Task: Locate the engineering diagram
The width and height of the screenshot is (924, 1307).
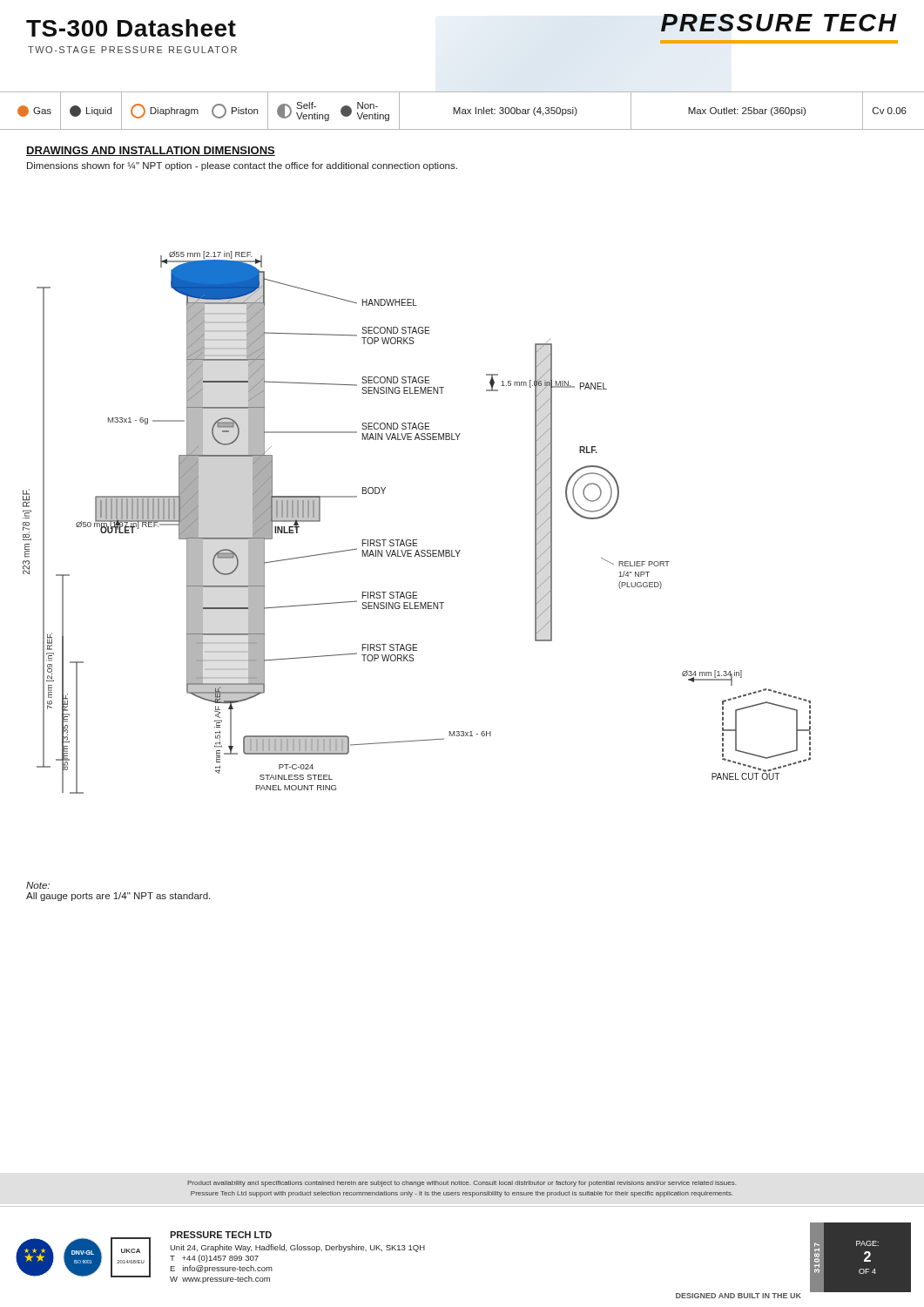Action: (x=462, y=518)
